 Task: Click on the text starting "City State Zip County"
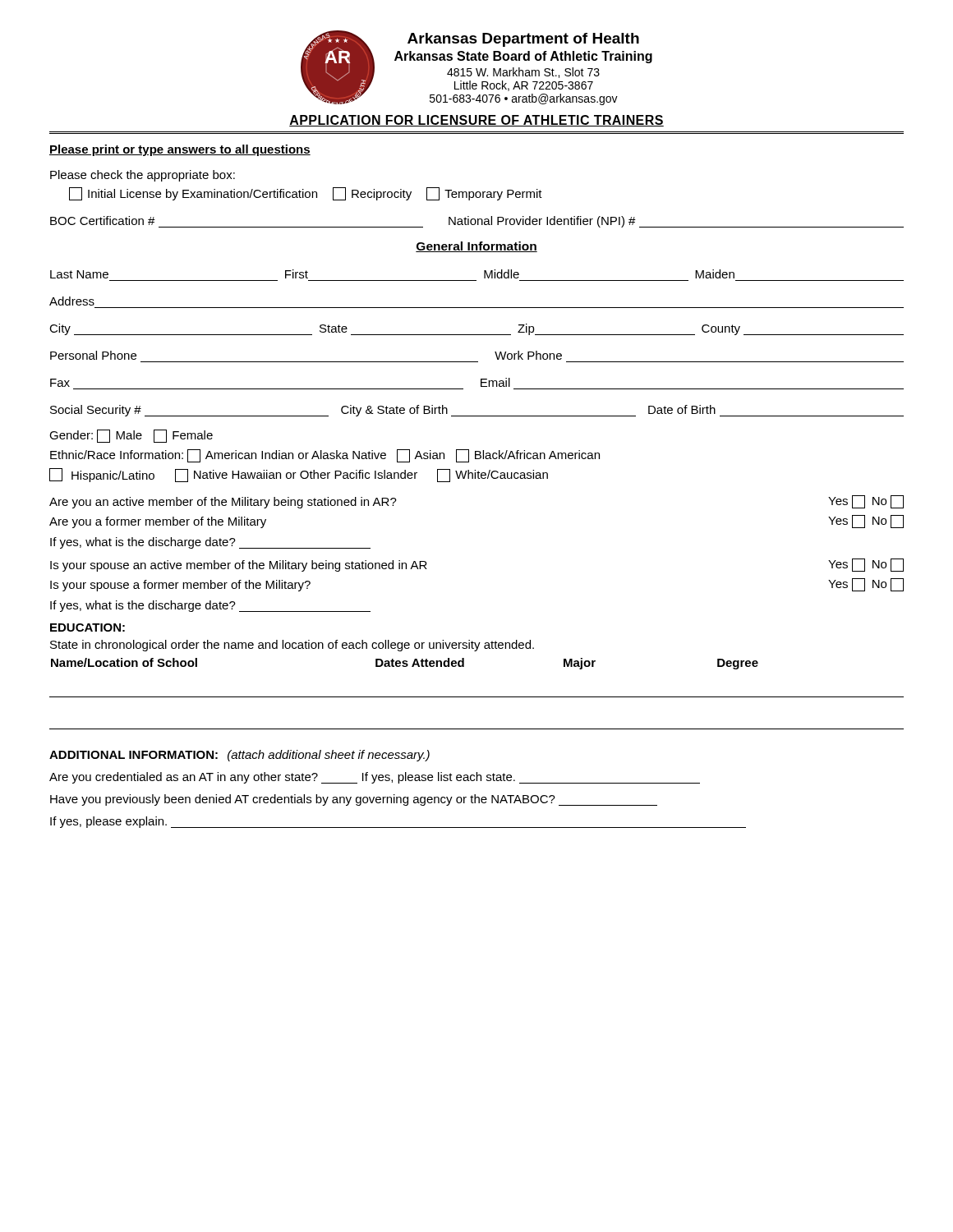coord(476,327)
